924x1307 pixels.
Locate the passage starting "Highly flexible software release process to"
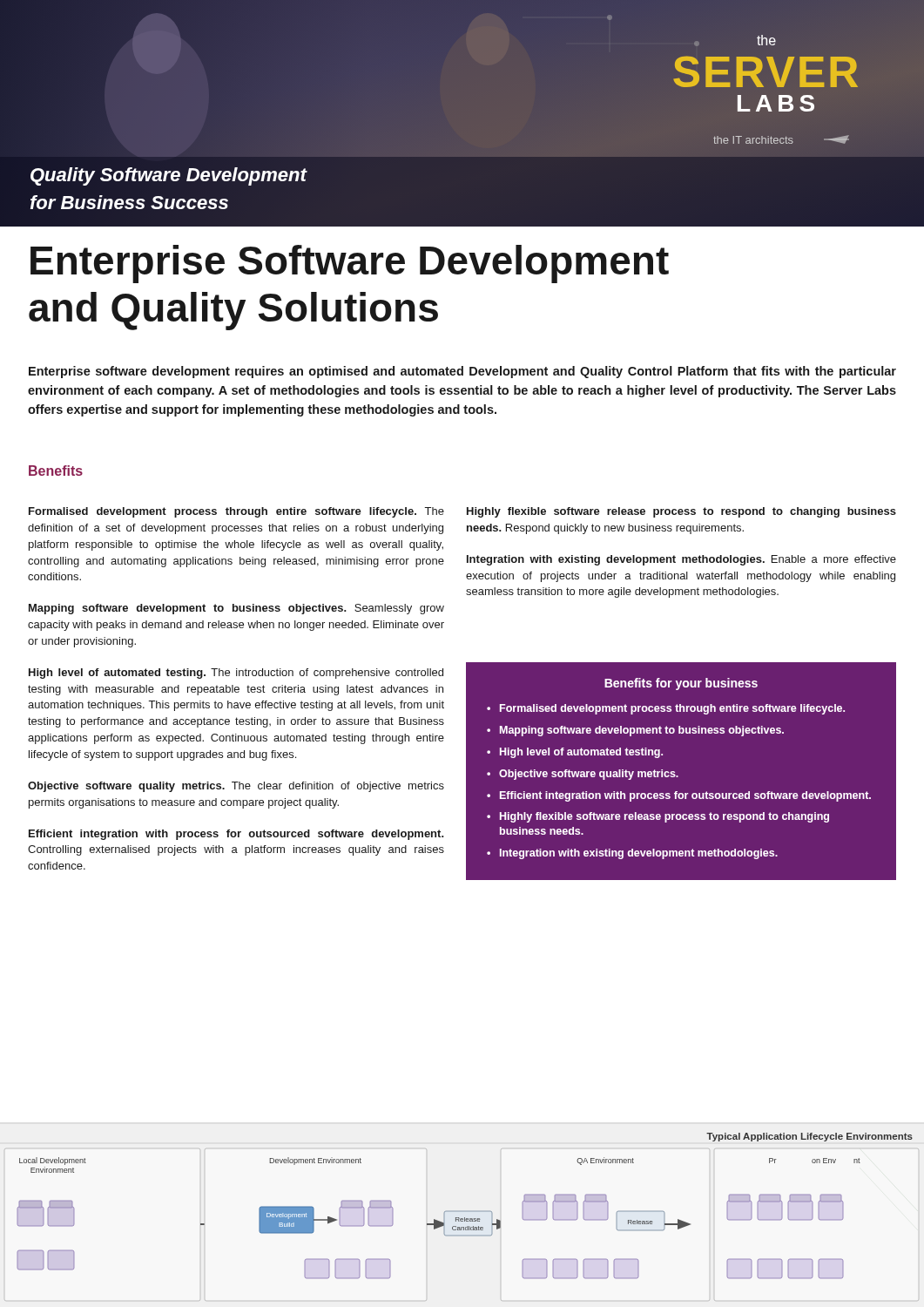(x=681, y=520)
